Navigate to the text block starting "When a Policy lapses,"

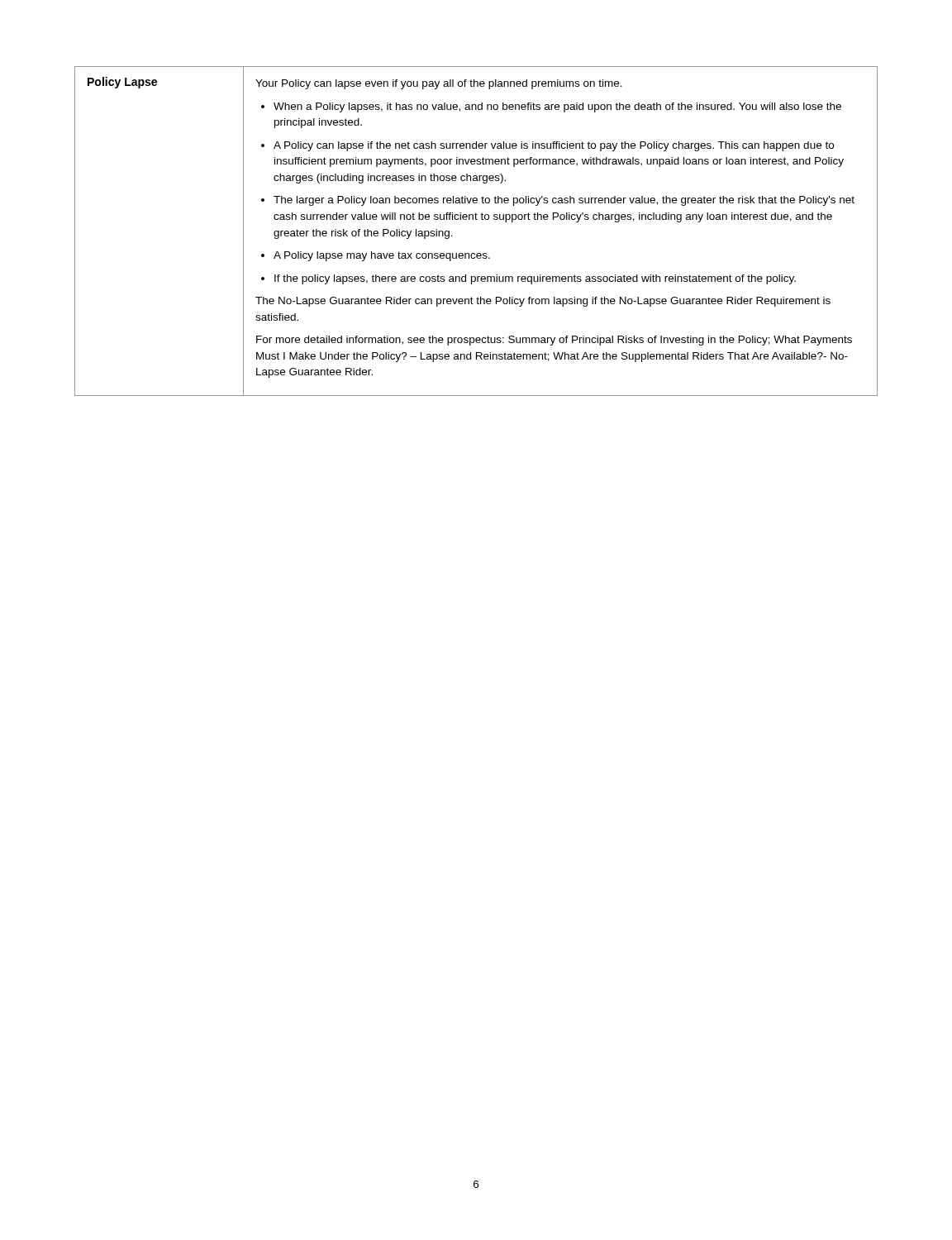[x=558, y=114]
